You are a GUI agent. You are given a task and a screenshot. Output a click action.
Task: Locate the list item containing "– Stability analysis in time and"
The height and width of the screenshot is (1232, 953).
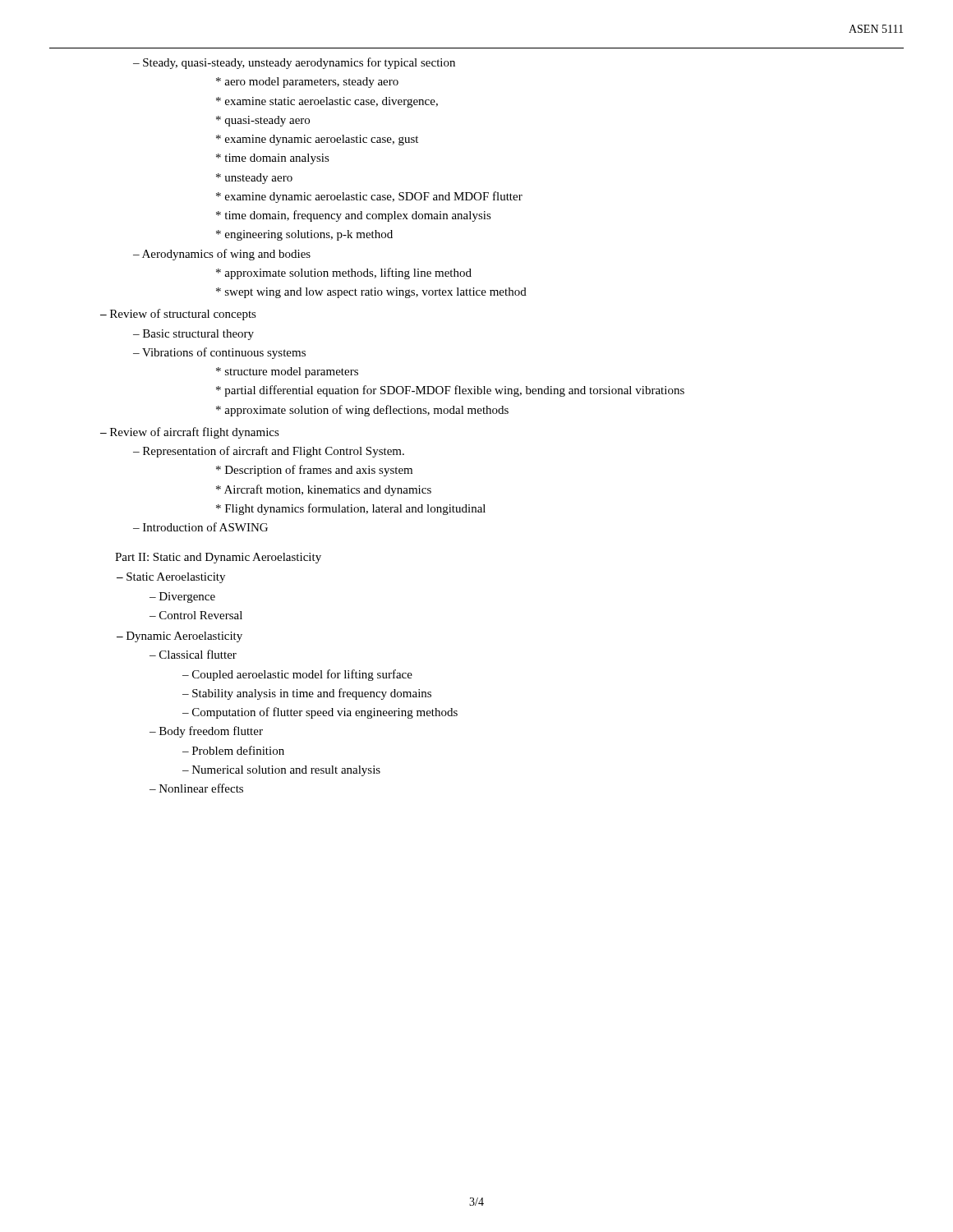pyautogui.click(x=307, y=693)
